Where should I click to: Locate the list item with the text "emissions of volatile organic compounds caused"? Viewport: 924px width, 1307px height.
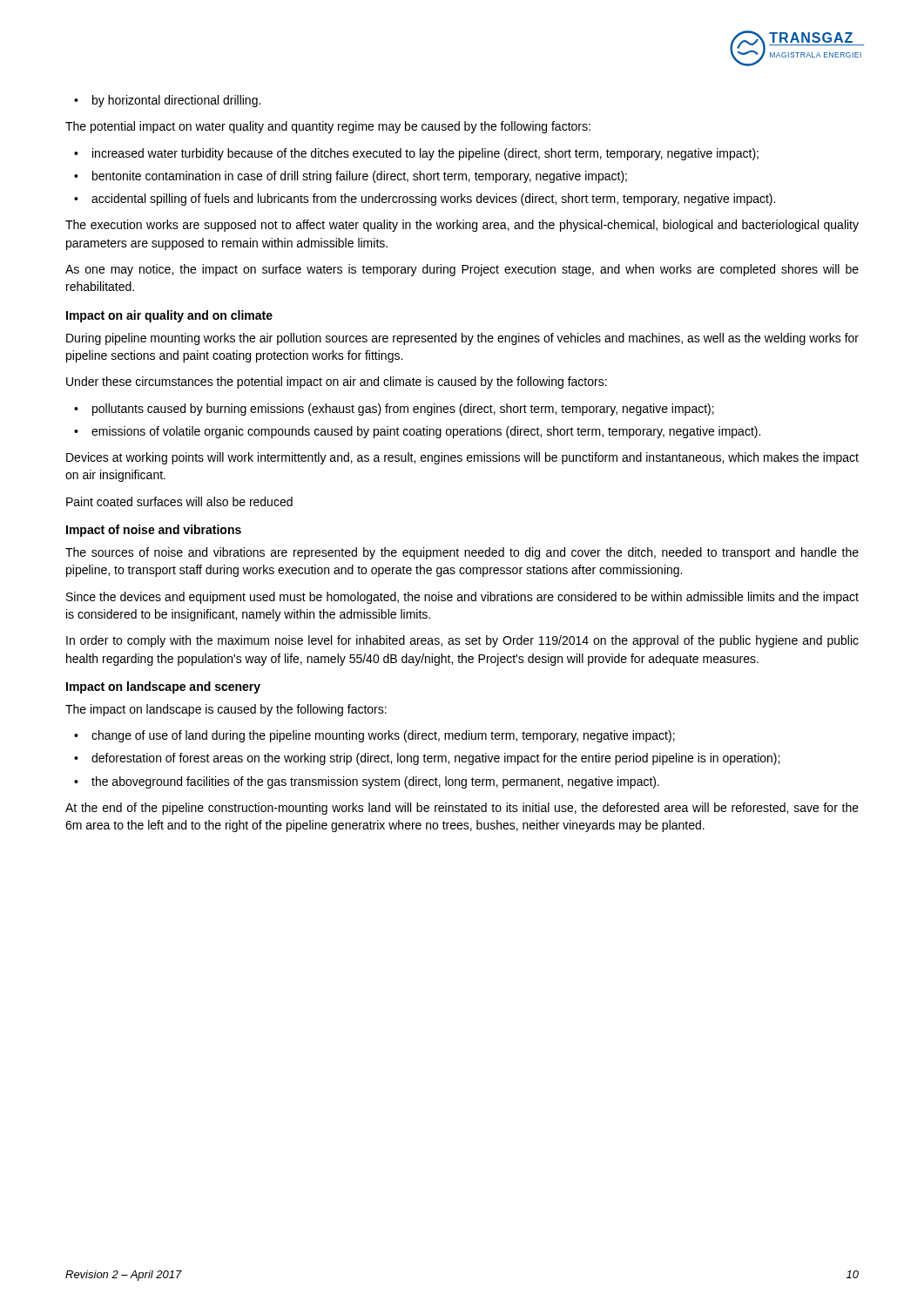[x=426, y=431]
